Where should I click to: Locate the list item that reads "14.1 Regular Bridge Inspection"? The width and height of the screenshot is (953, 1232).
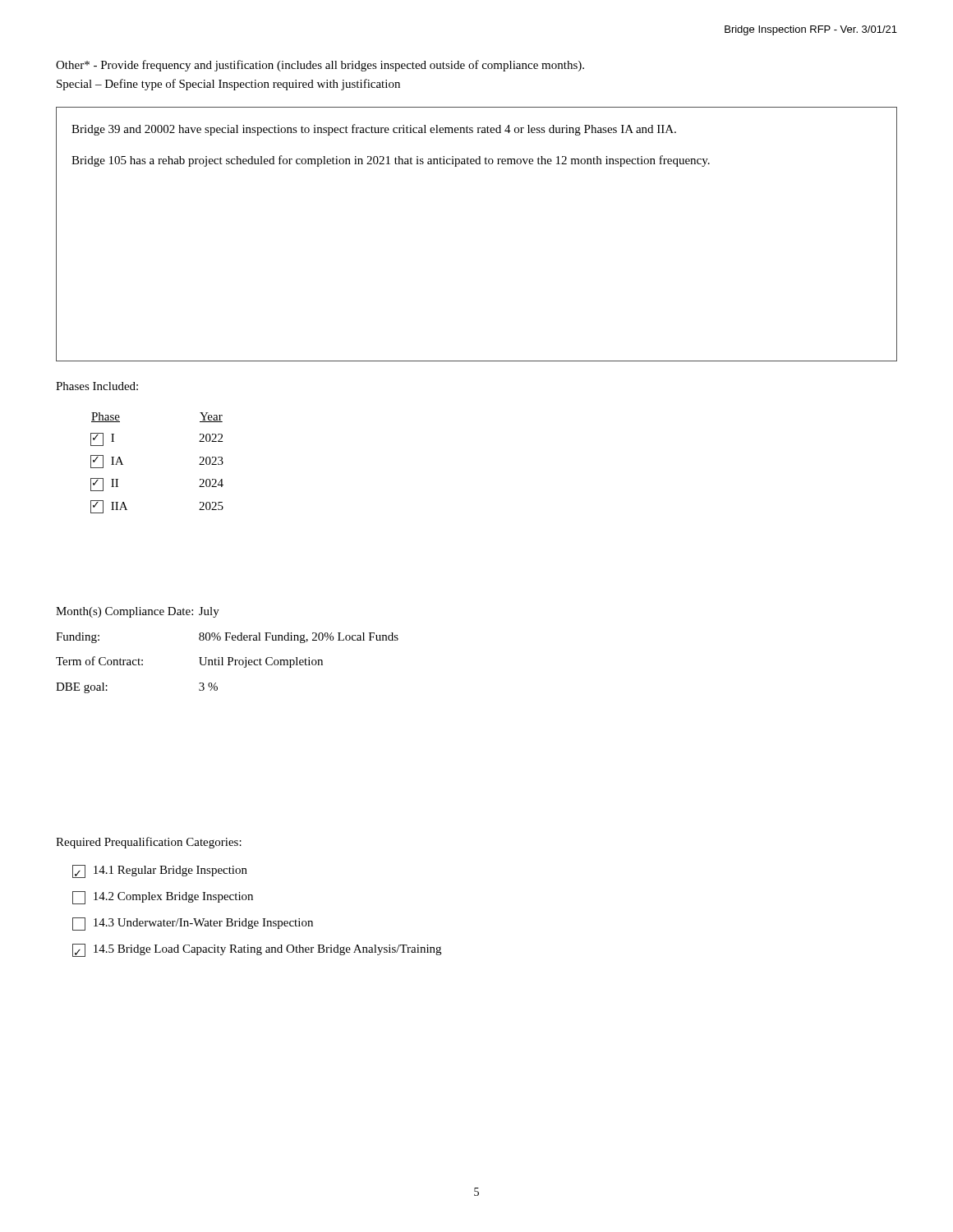pyautogui.click(x=160, y=870)
